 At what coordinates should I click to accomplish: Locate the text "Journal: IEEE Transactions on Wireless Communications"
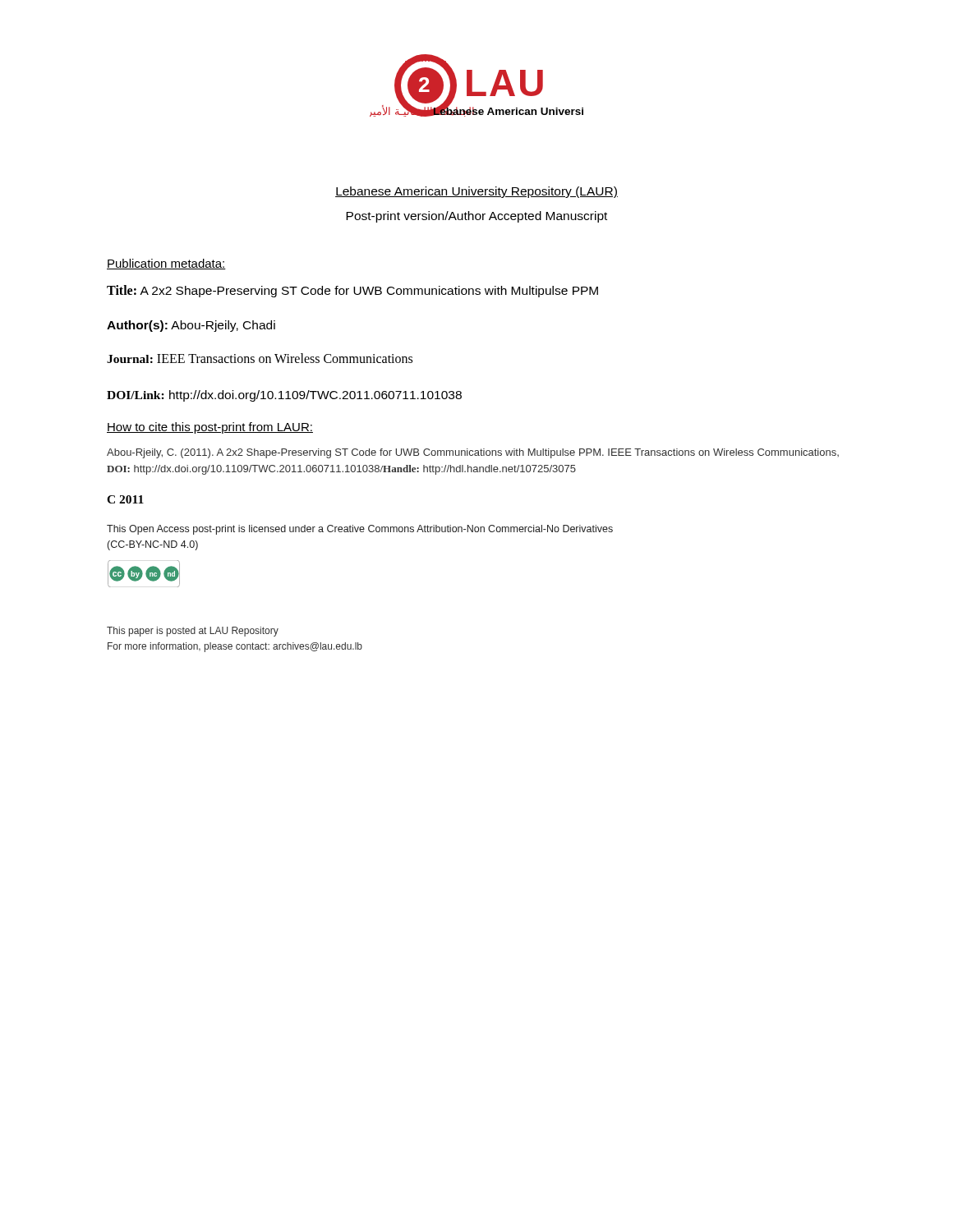260,359
